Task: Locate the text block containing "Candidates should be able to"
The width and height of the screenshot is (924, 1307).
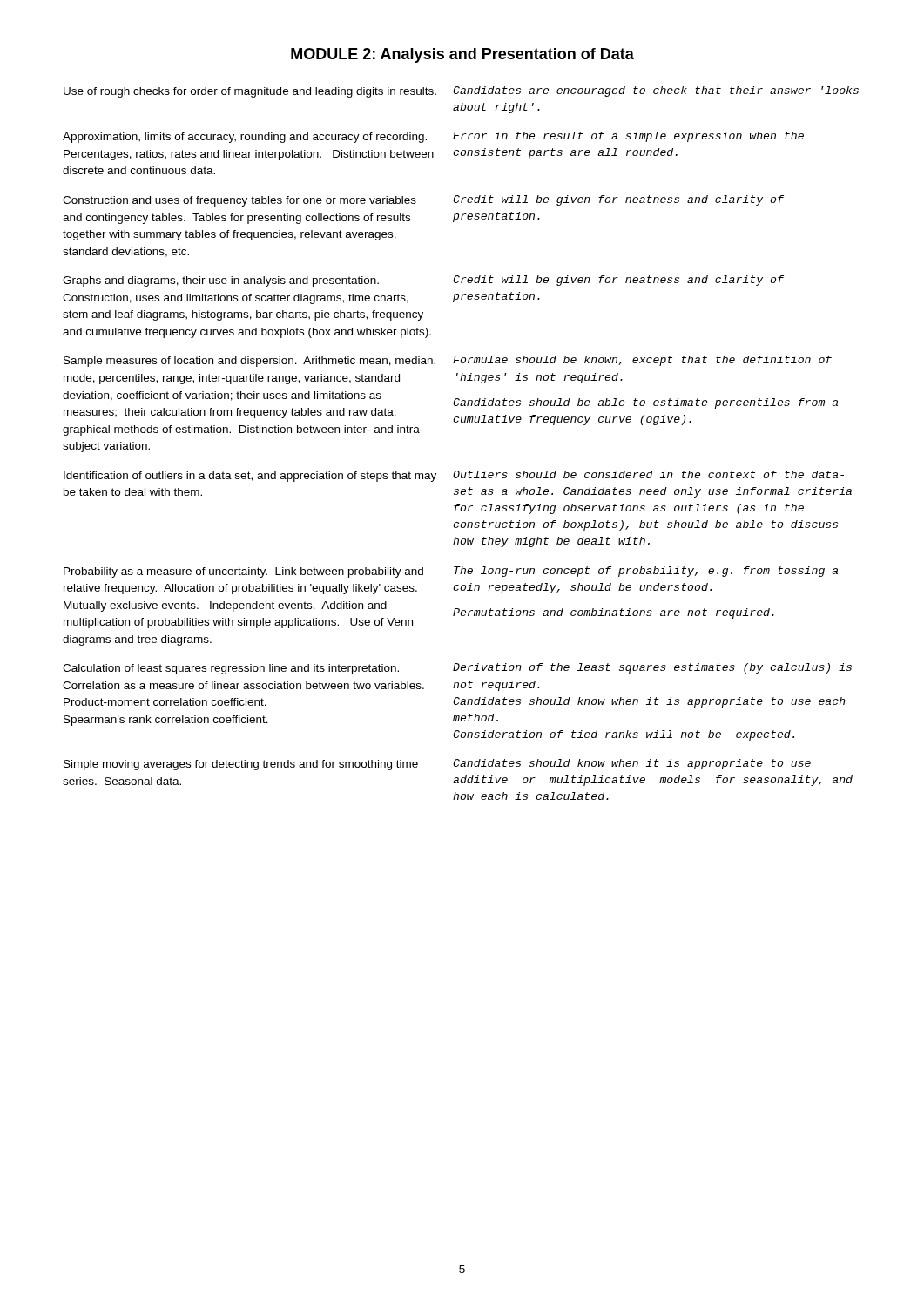Action: 646,411
